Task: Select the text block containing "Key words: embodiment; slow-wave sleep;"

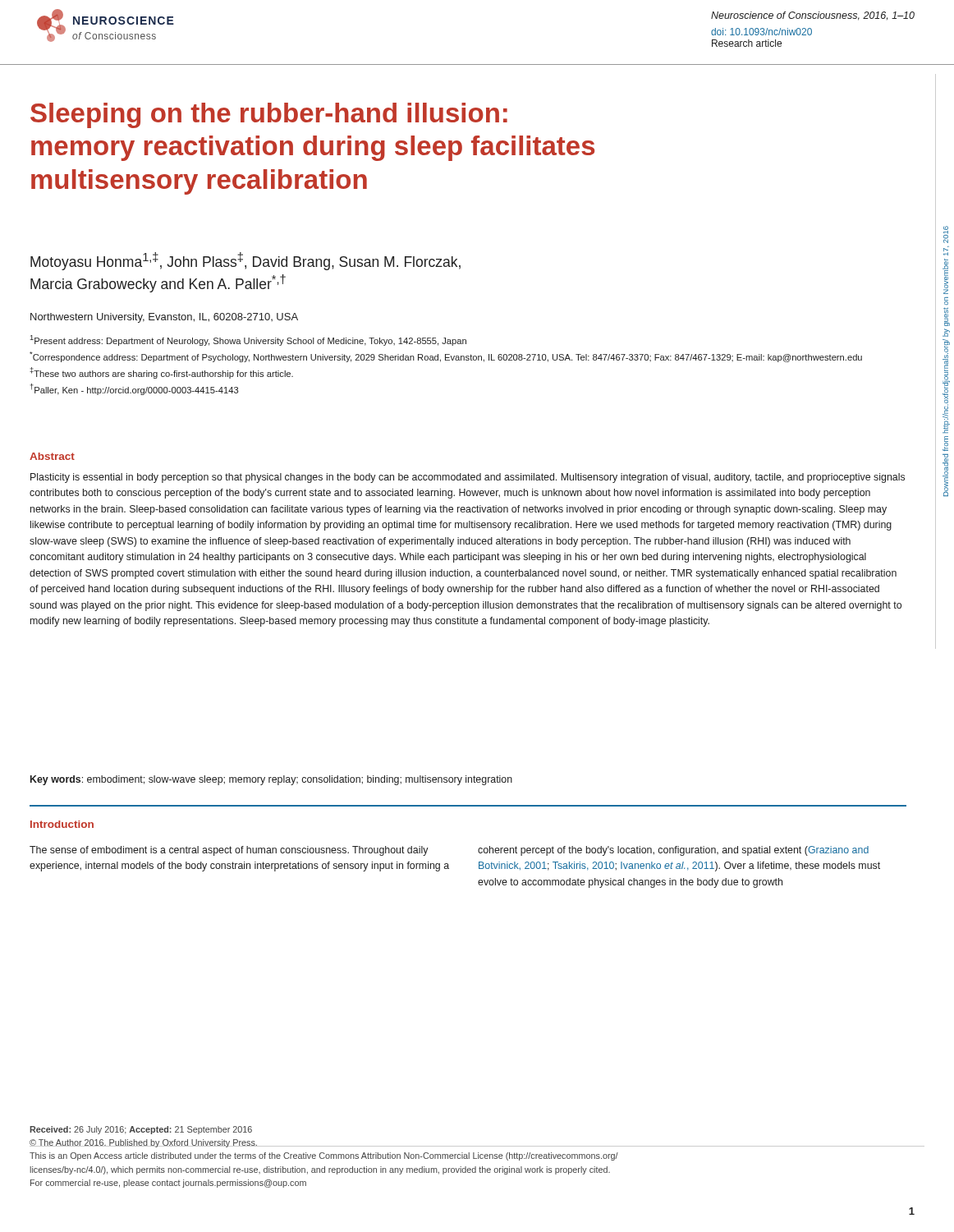Action: tap(468, 780)
